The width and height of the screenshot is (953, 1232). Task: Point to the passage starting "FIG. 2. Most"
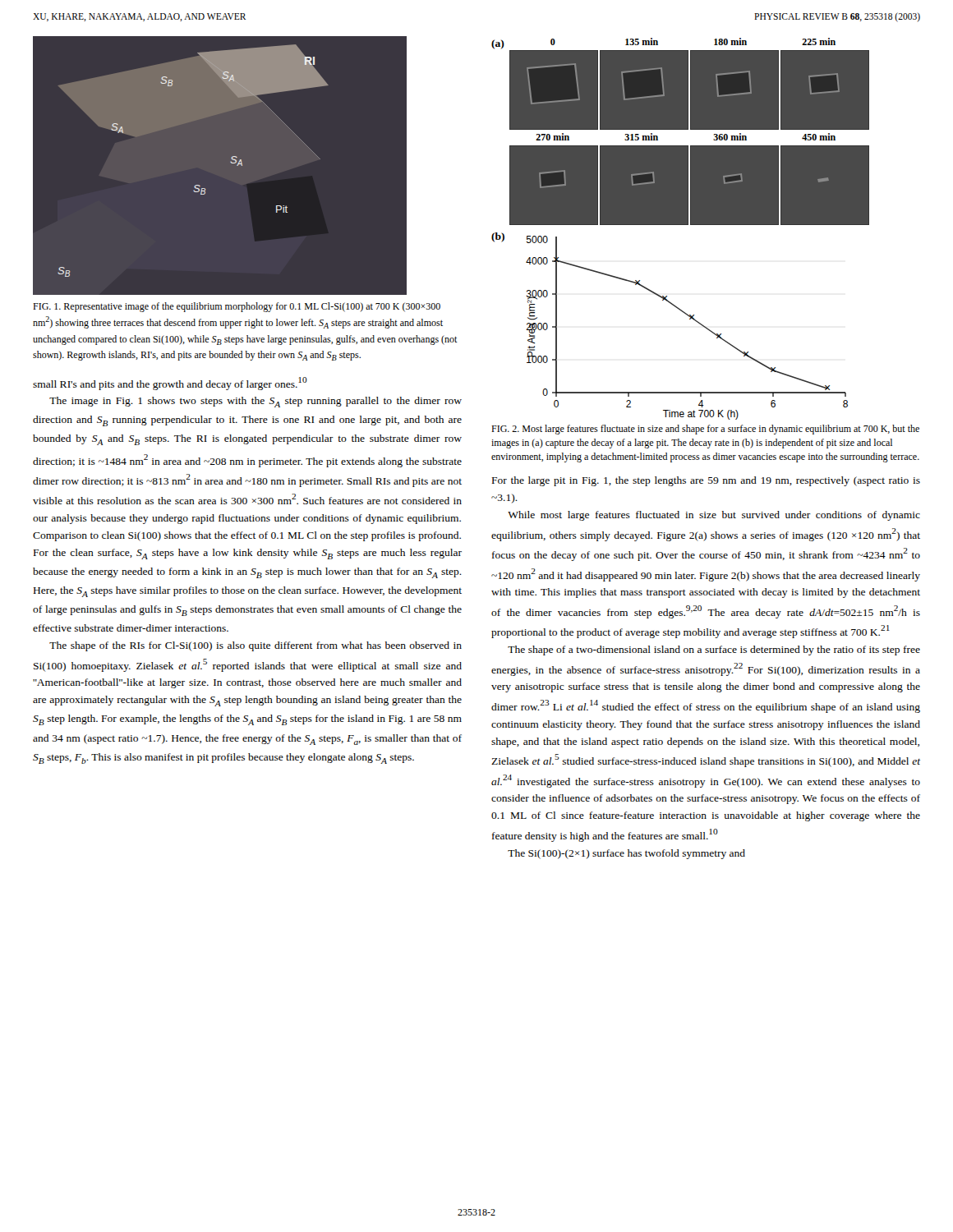click(x=705, y=443)
